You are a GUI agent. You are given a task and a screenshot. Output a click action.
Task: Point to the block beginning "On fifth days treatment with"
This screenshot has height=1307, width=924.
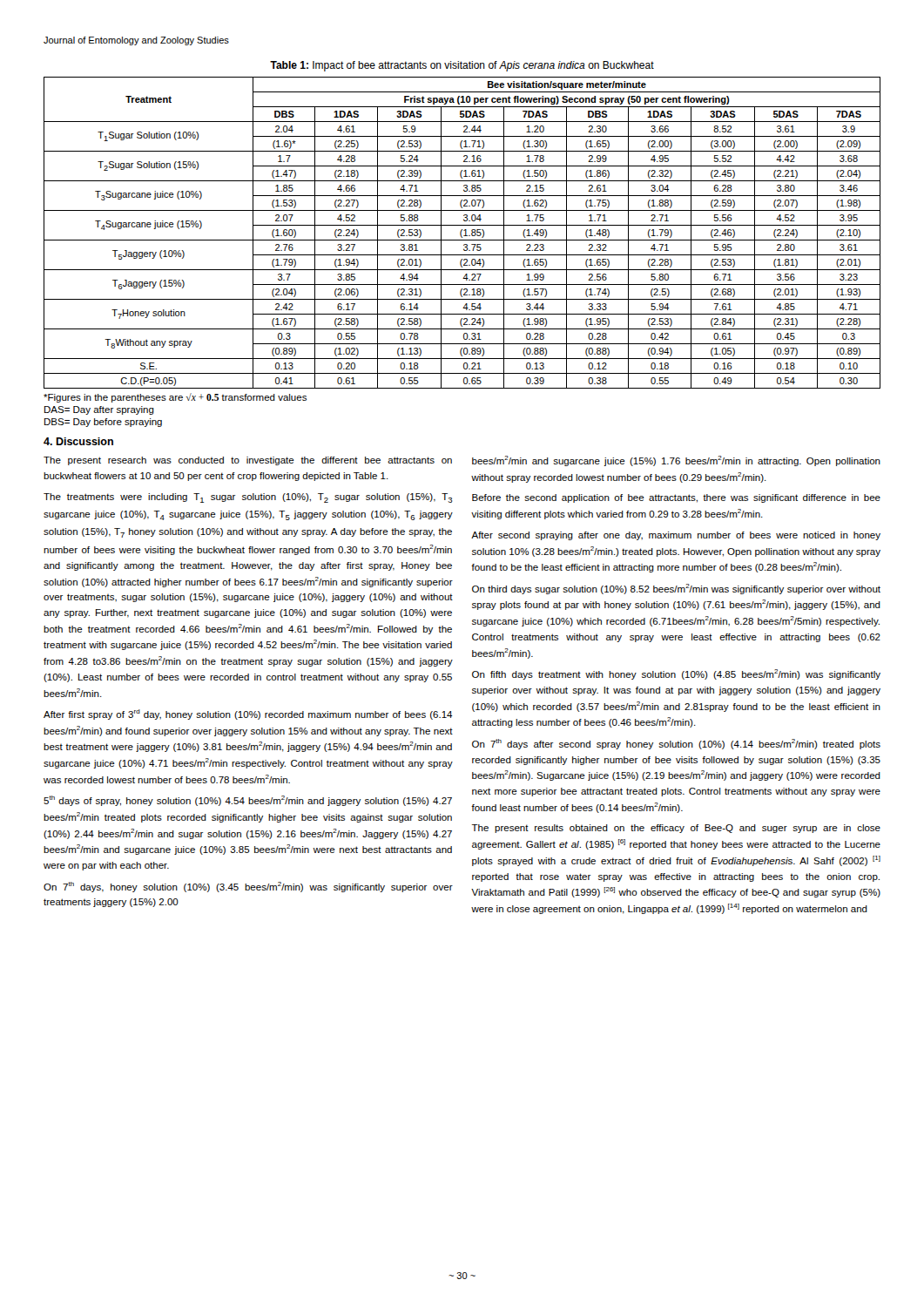coord(676,698)
